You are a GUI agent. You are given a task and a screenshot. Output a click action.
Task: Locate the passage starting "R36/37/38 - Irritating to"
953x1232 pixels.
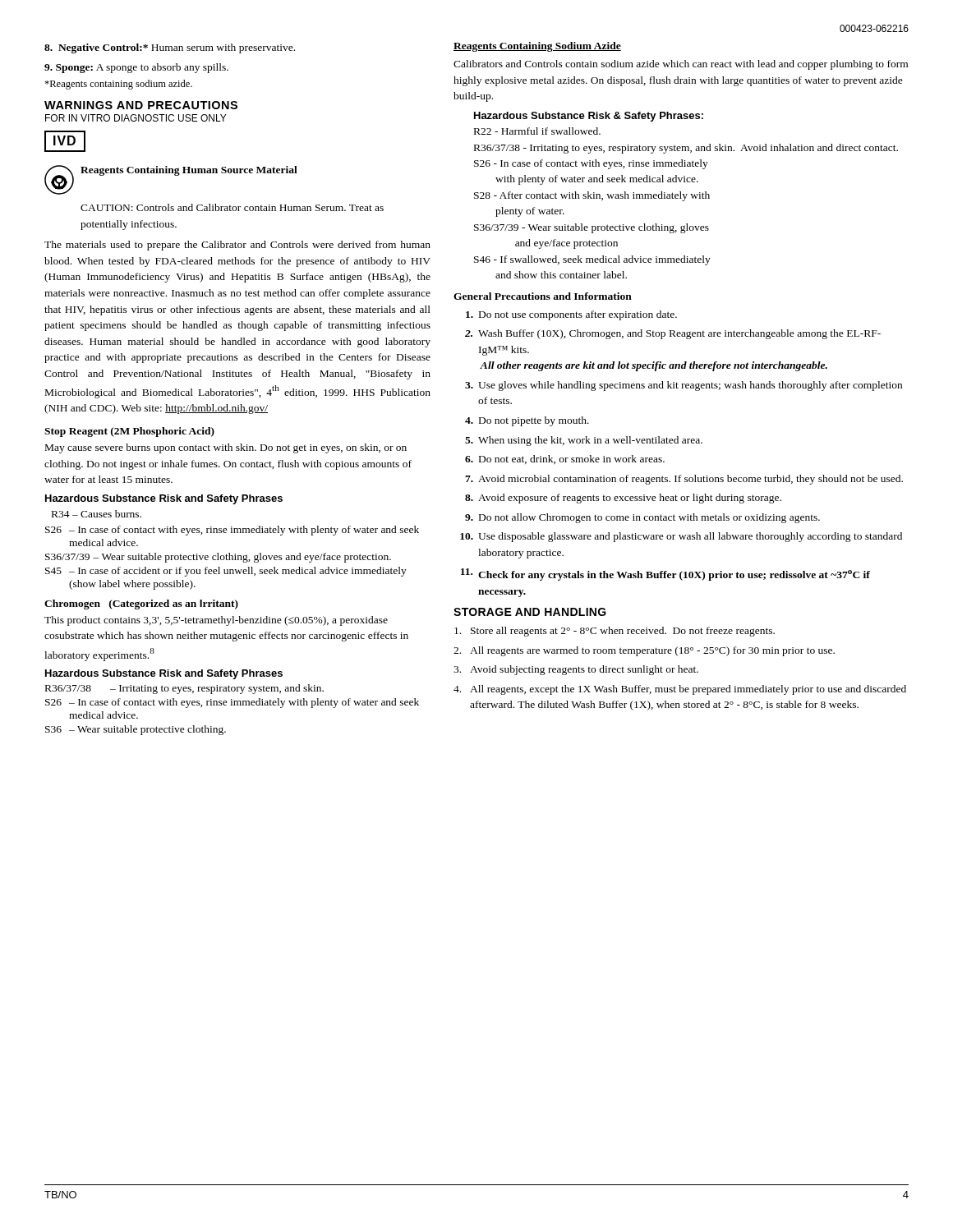[686, 147]
